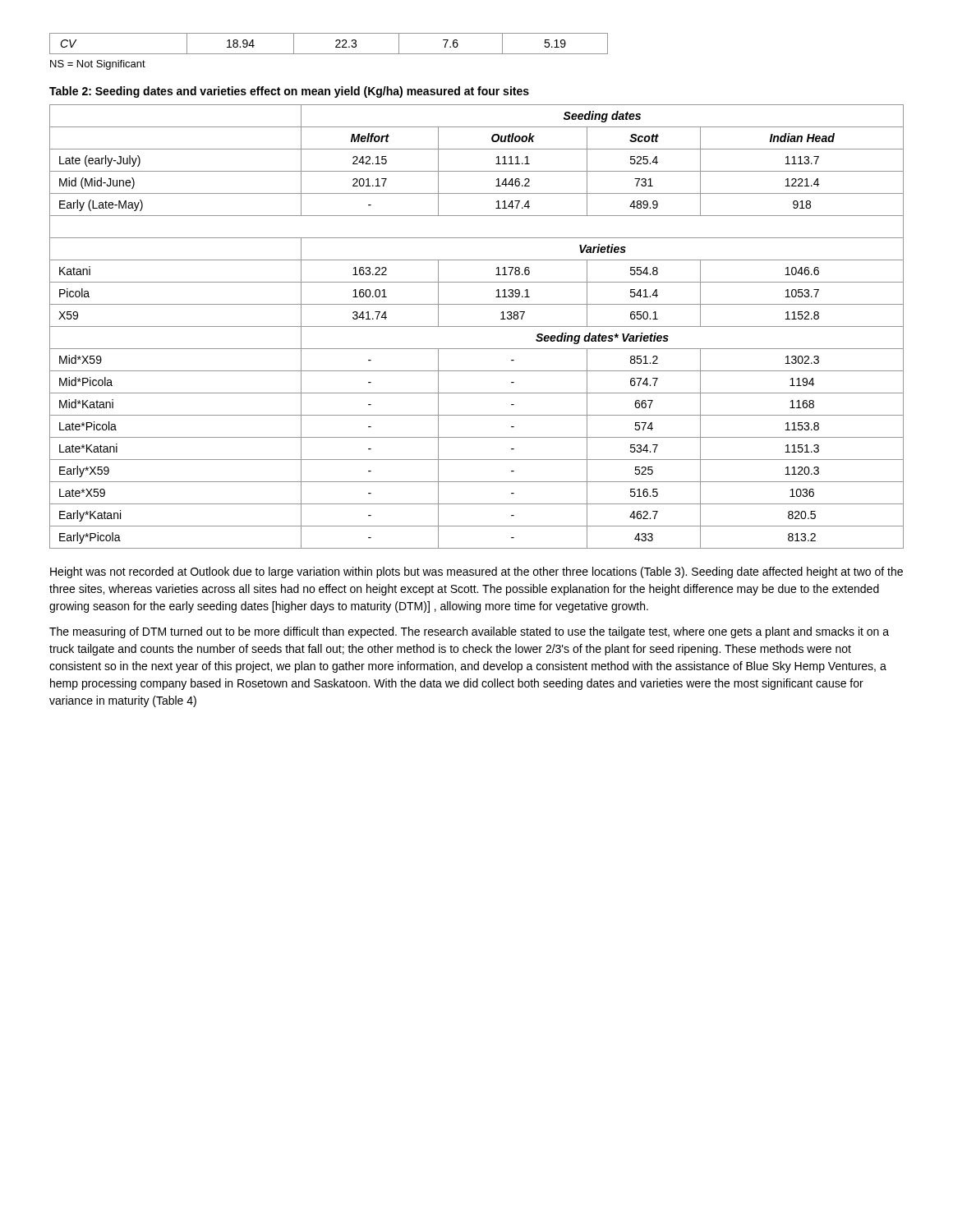Screen dimensions: 1232x953
Task: Navigate to the passage starting "The measuring of DTM"
Action: pos(476,667)
